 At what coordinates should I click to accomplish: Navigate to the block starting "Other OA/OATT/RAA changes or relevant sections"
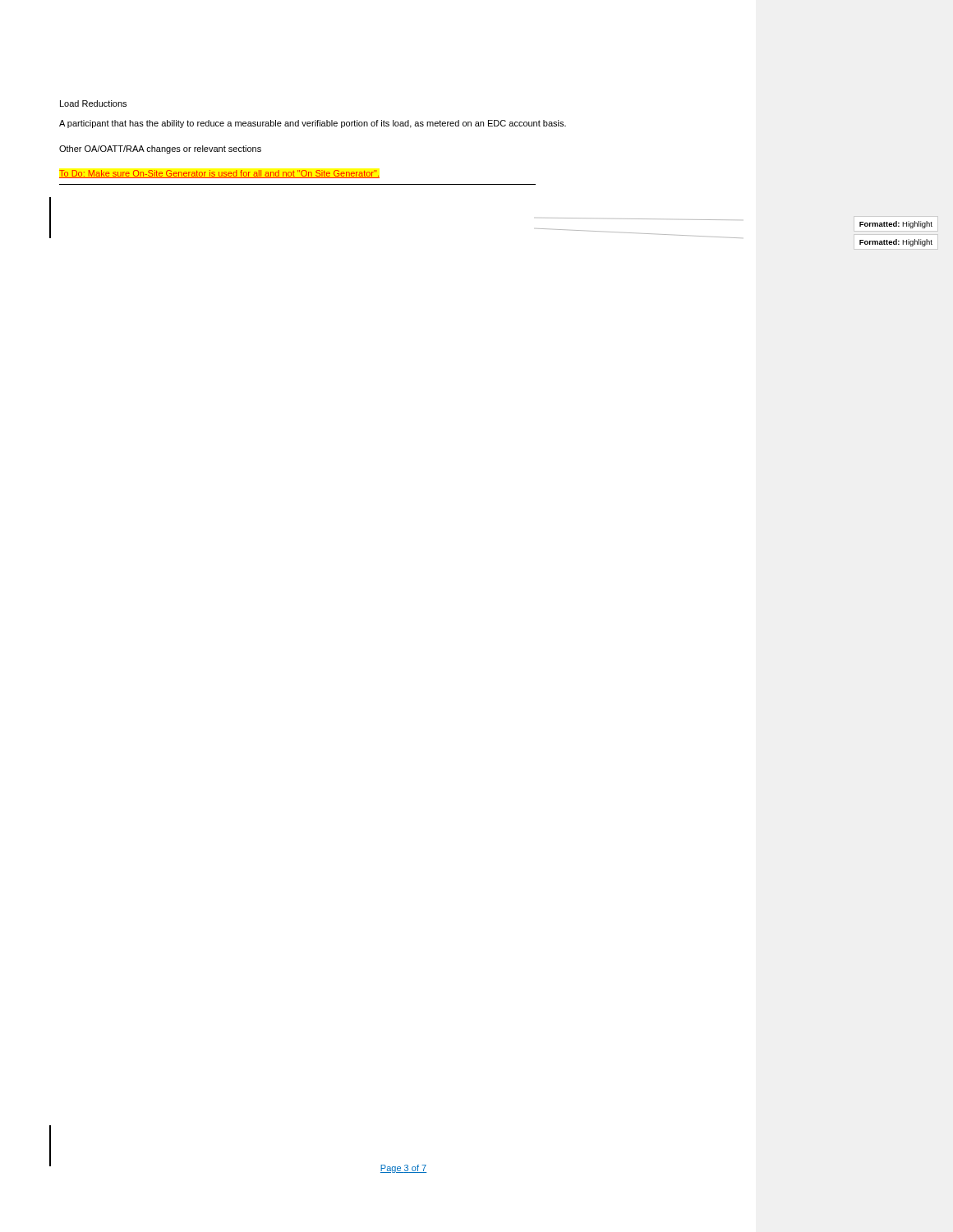coord(160,148)
